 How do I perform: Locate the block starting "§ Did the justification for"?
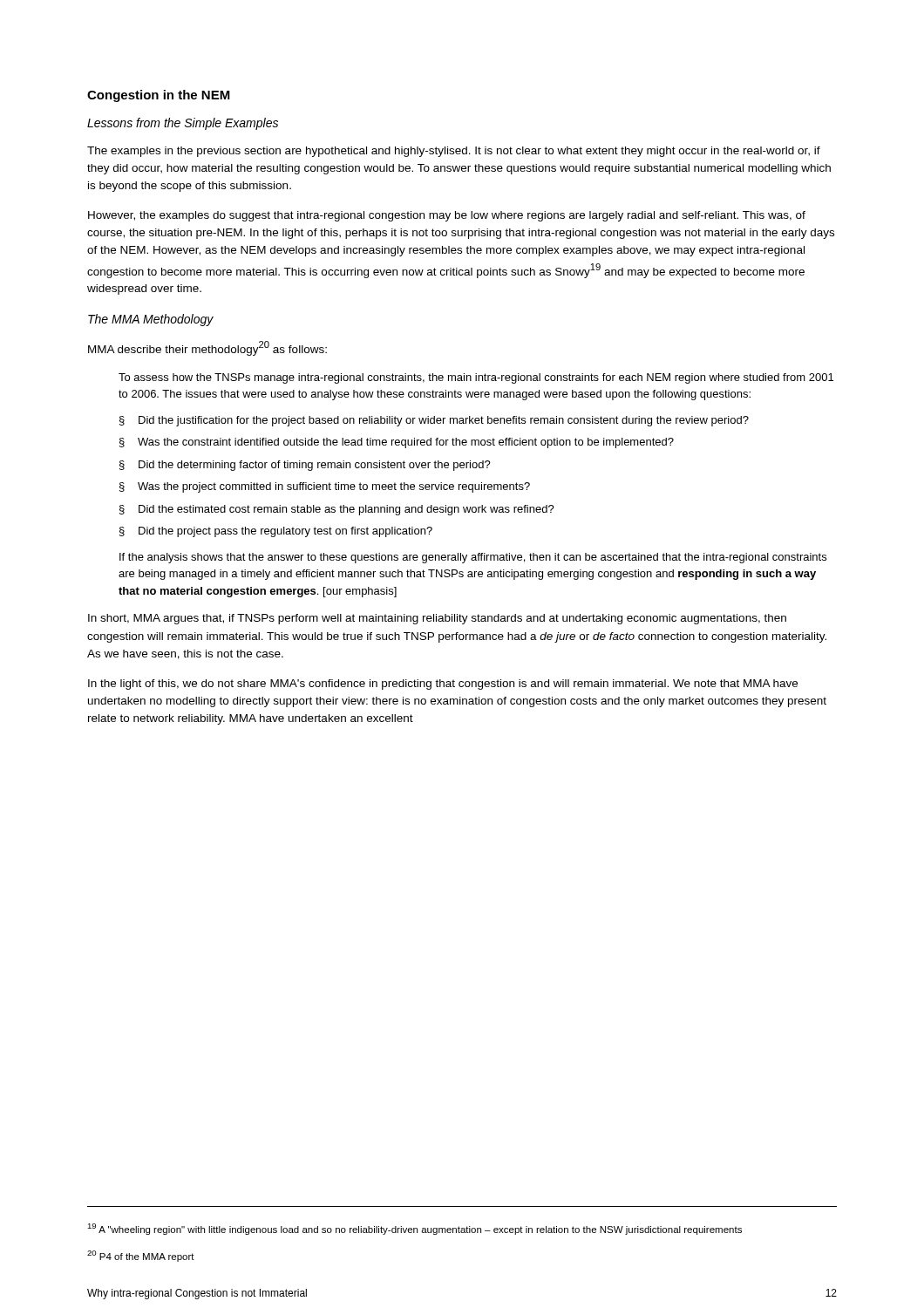[x=478, y=420]
